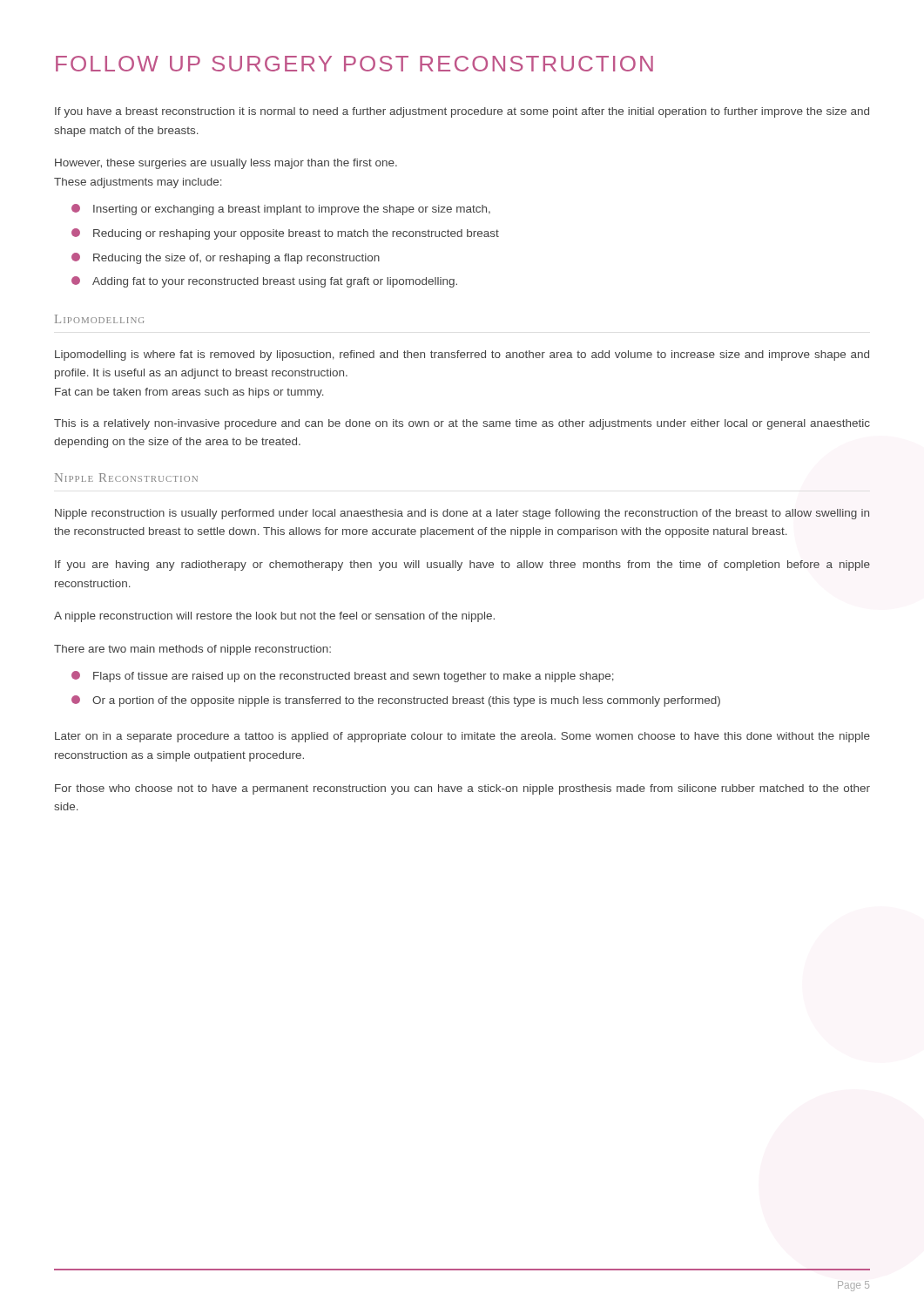Point to the element starting "Follow Up Surgery Post Reconstruction"

click(x=355, y=64)
